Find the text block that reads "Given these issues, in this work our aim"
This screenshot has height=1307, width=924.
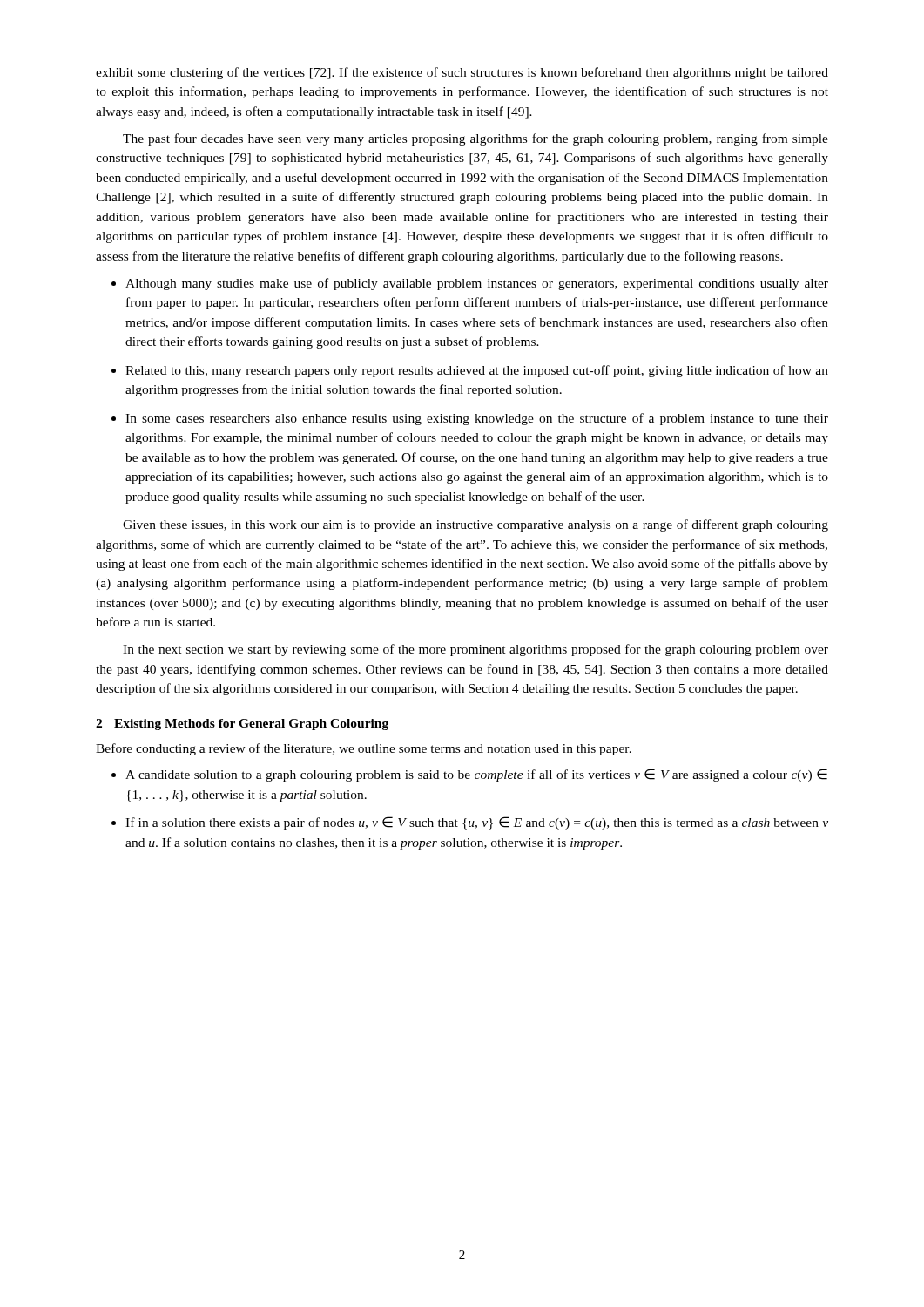pyautogui.click(x=462, y=574)
